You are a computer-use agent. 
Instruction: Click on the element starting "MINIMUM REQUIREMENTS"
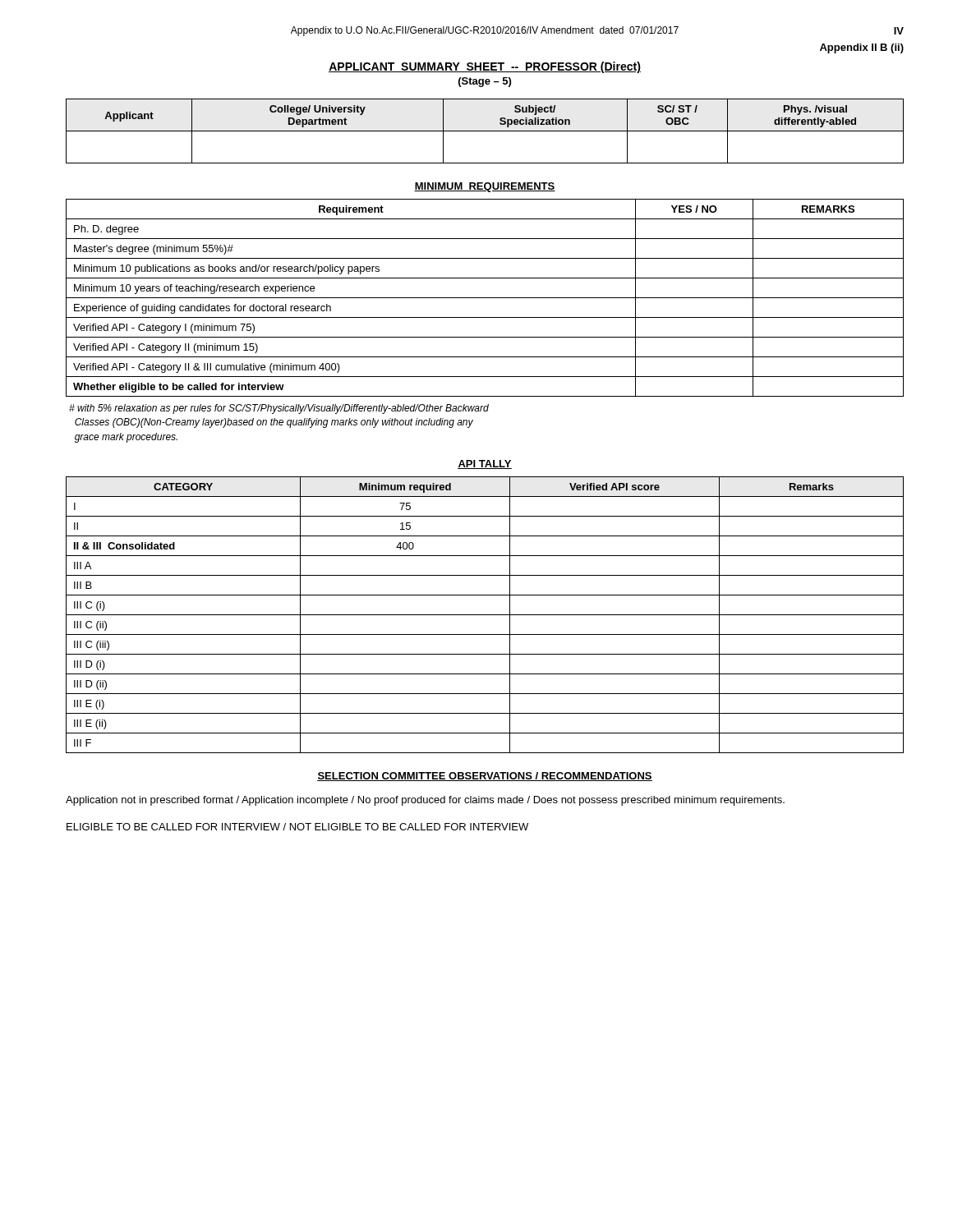[485, 186]
